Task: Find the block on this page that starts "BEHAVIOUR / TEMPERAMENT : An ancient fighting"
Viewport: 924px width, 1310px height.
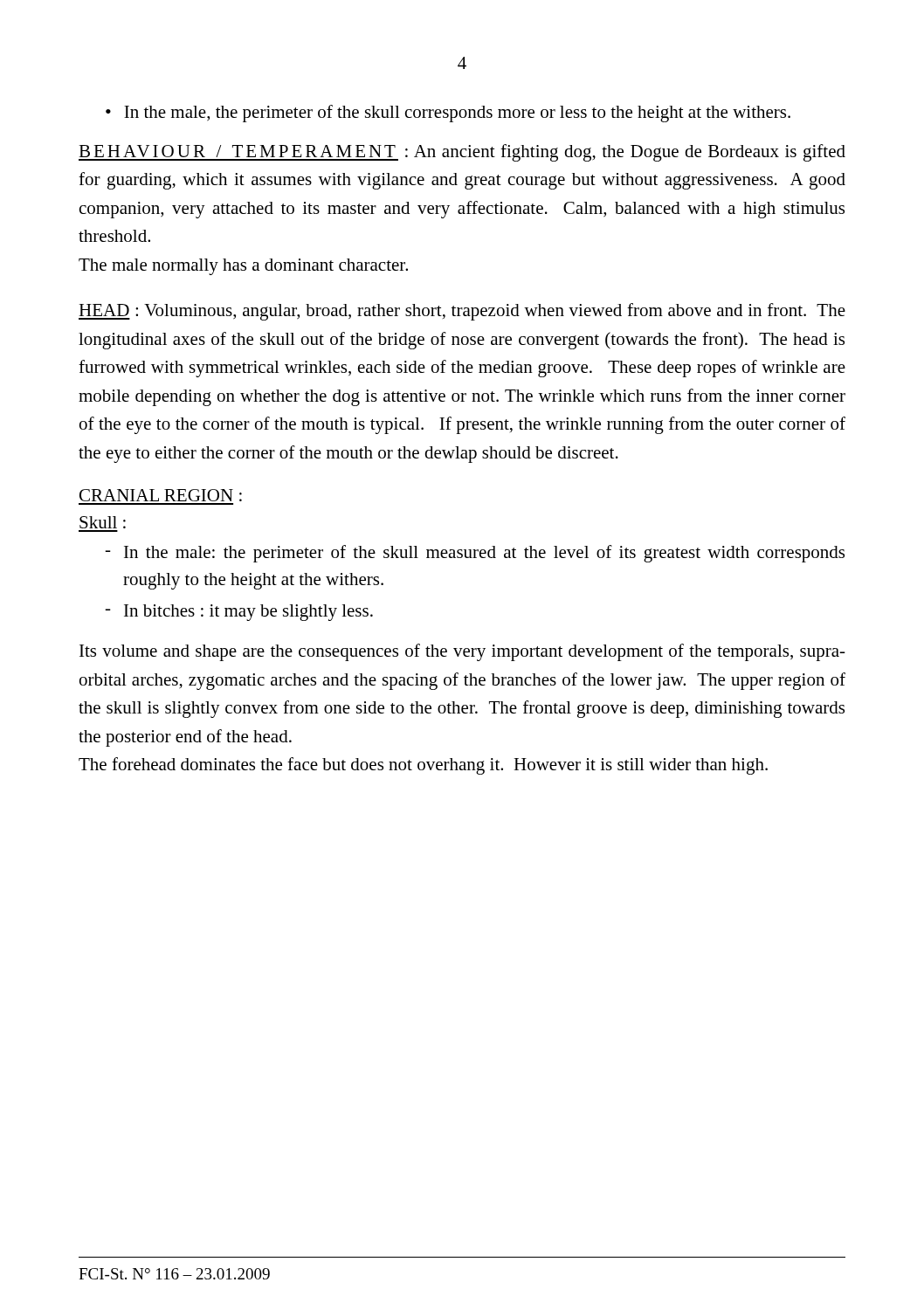Action: (x=462, y=208)
